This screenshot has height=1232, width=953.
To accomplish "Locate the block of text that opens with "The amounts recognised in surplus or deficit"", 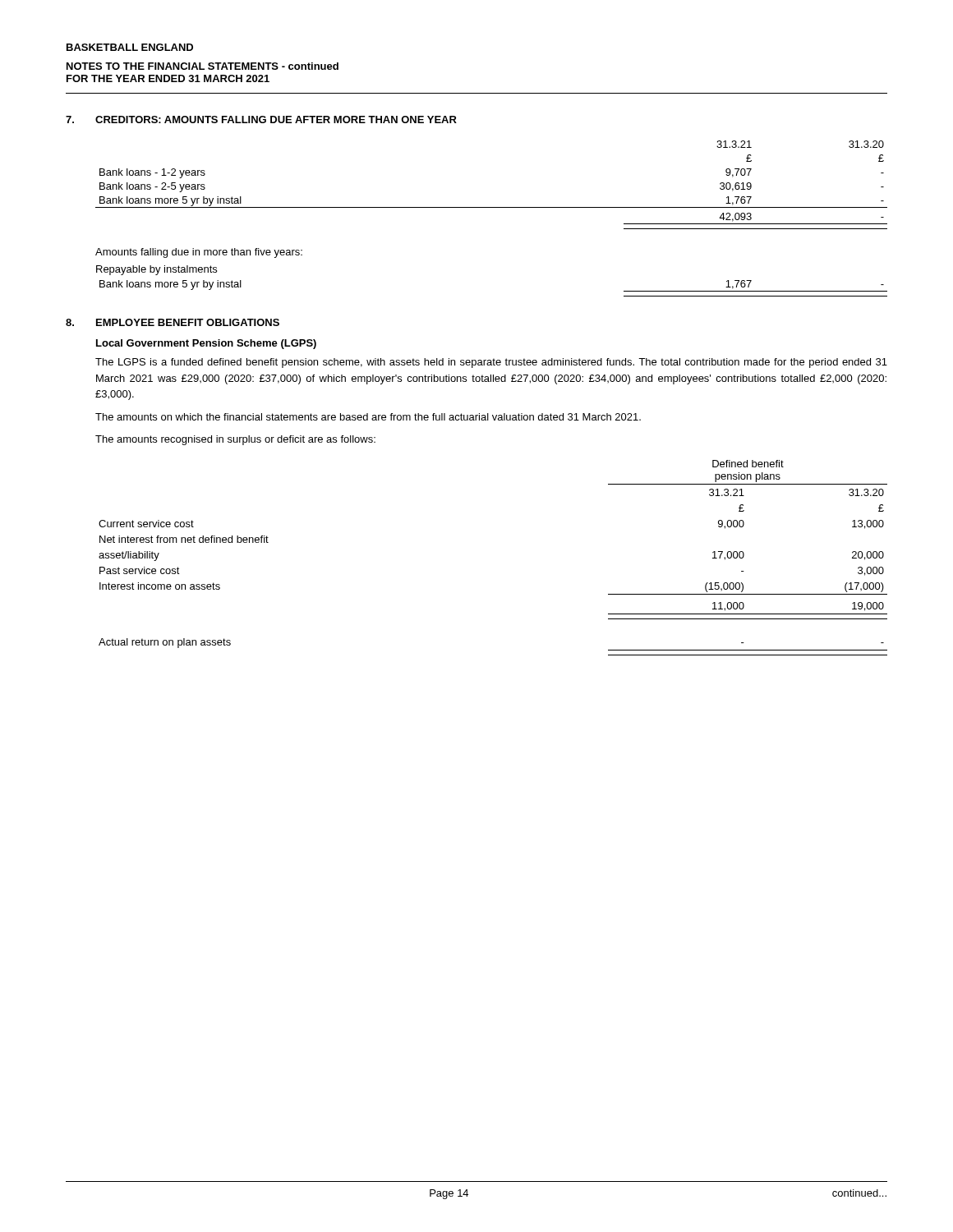I will pos(236,439).
